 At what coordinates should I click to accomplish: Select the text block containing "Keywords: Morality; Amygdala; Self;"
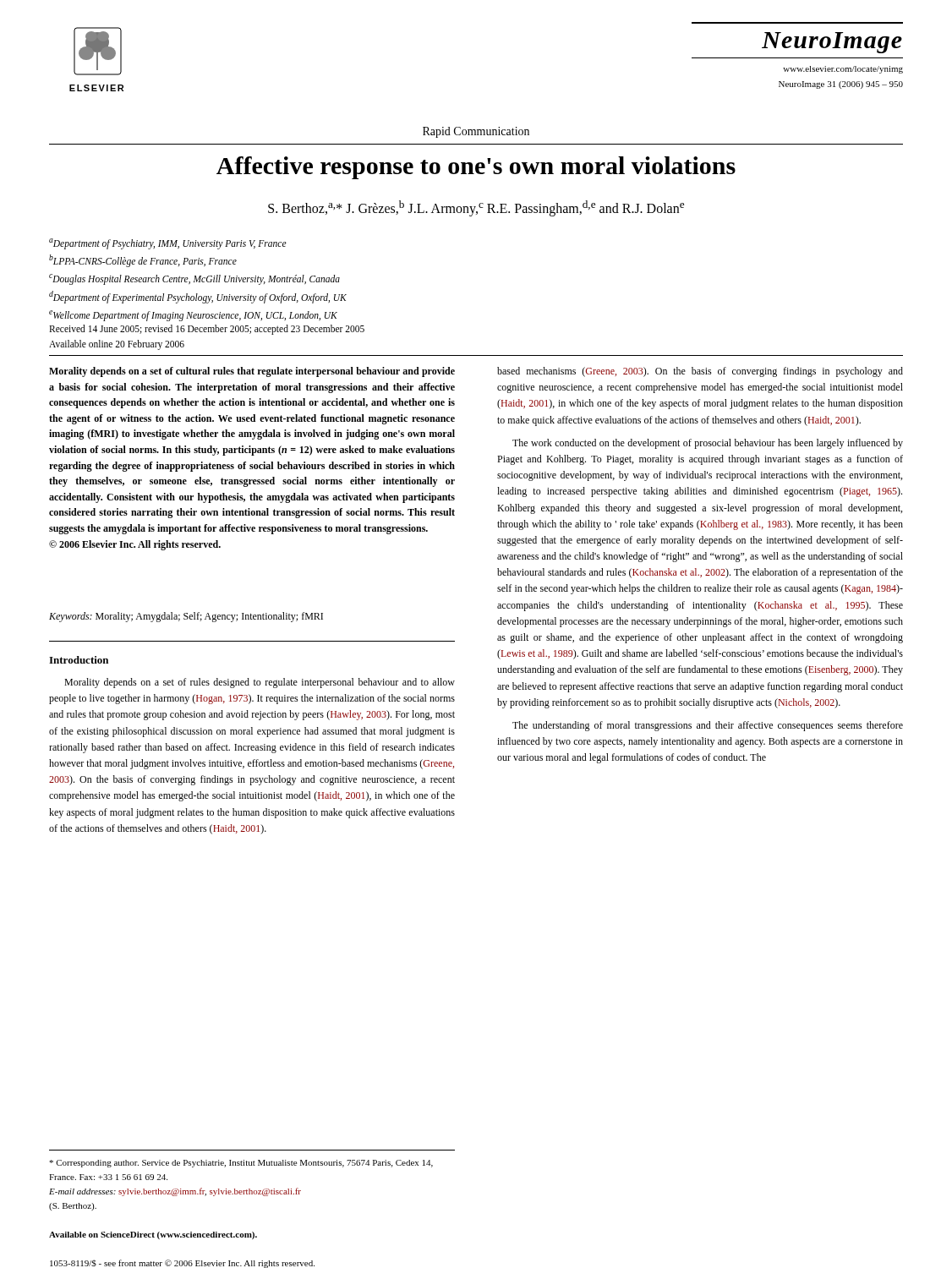pos(186,616)
